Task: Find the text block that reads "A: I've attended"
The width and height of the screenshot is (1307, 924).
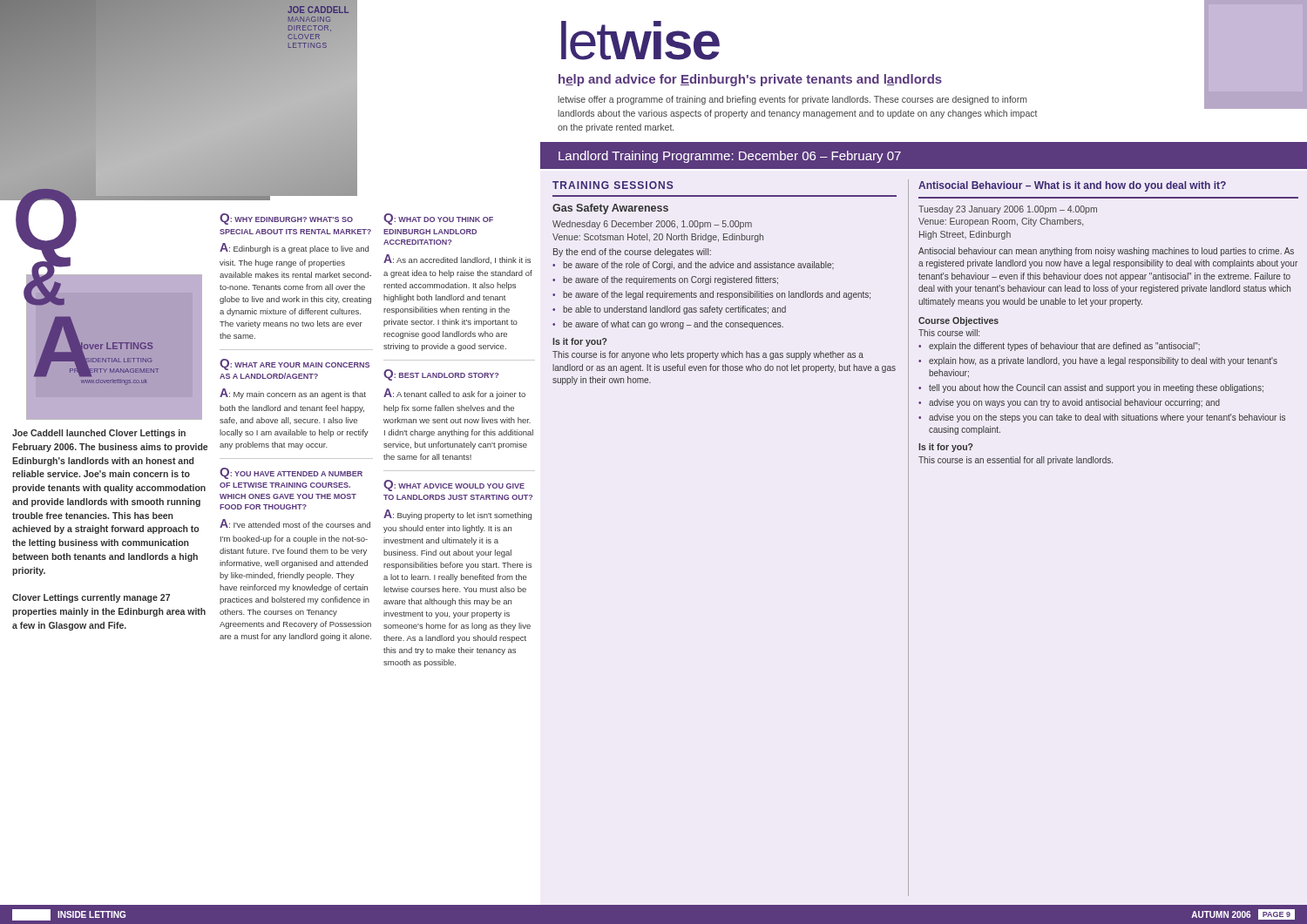Action: click(x=296, y=579)
